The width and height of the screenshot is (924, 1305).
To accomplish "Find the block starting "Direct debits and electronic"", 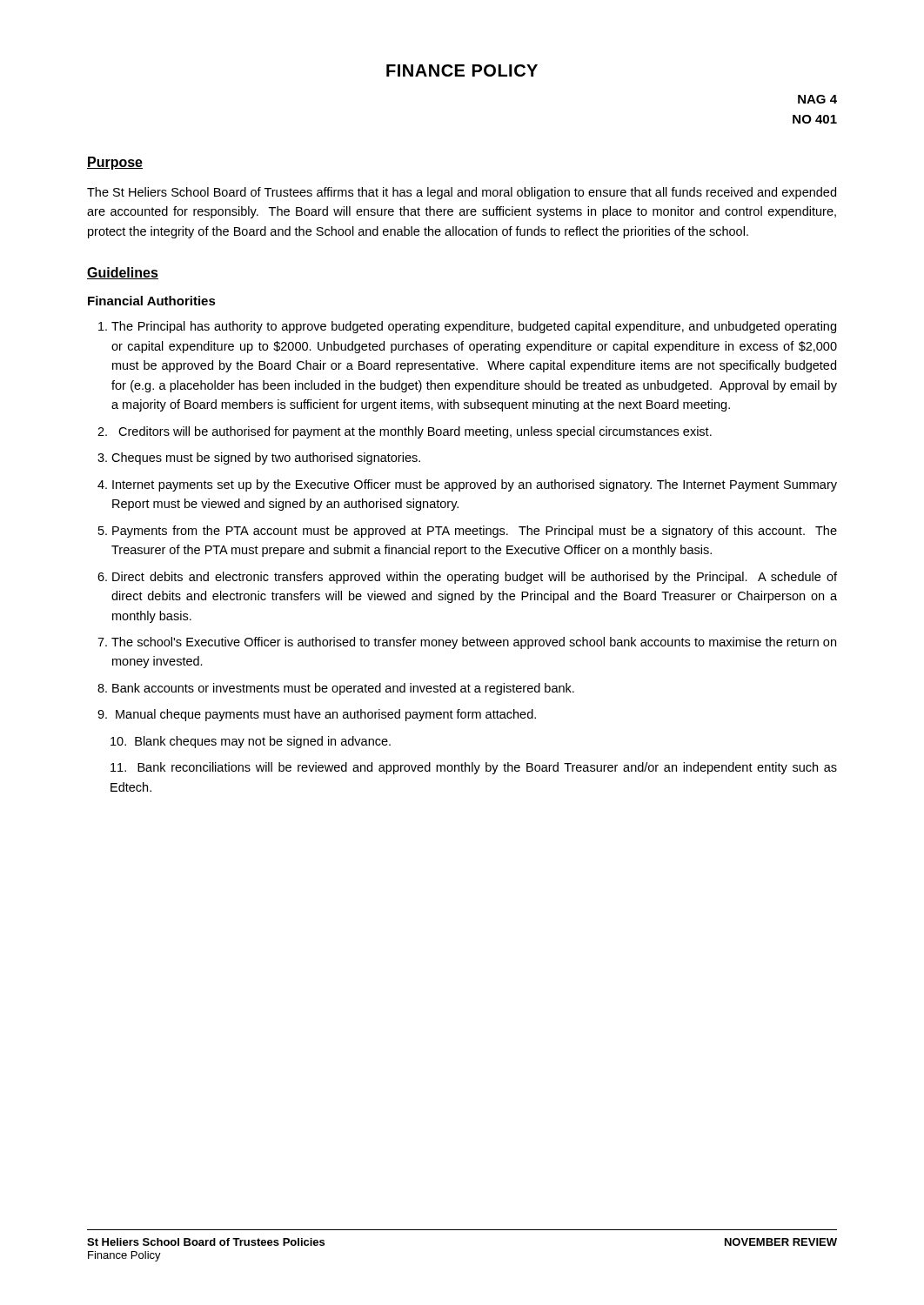I will click(474, 596).
